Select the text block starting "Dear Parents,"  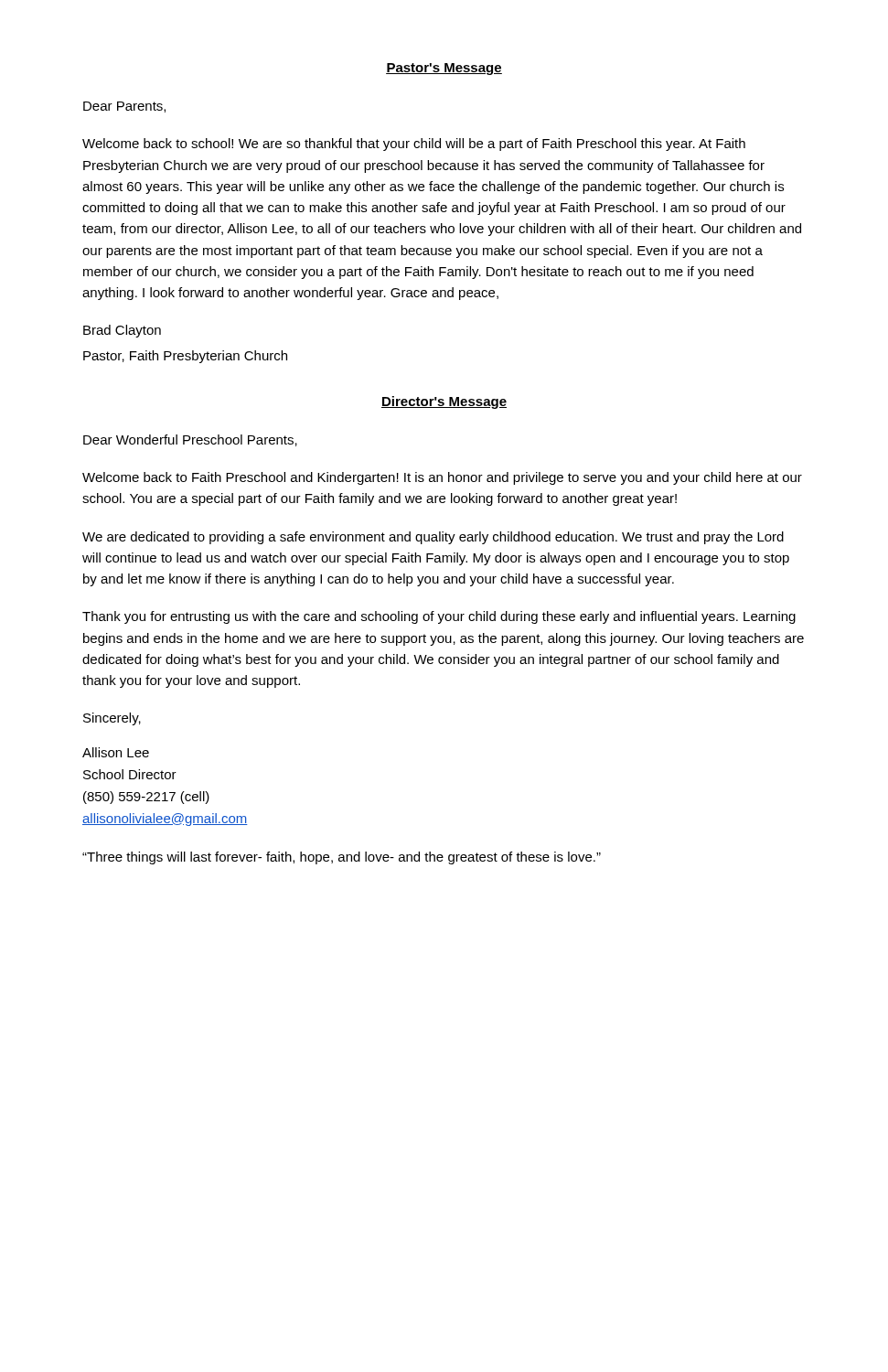pos(125,106)
